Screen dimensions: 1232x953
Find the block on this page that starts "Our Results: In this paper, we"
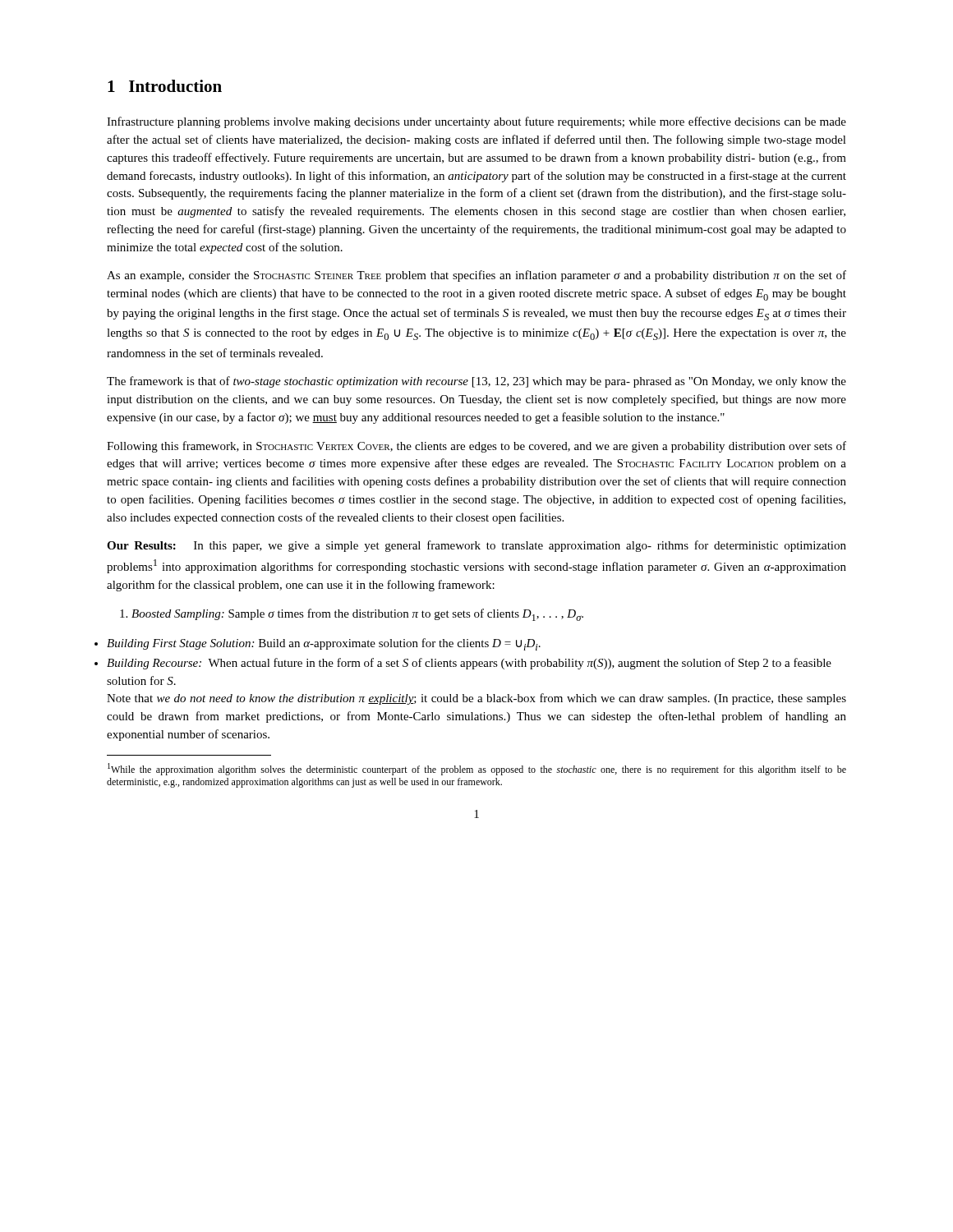click(x=476, y=566)
